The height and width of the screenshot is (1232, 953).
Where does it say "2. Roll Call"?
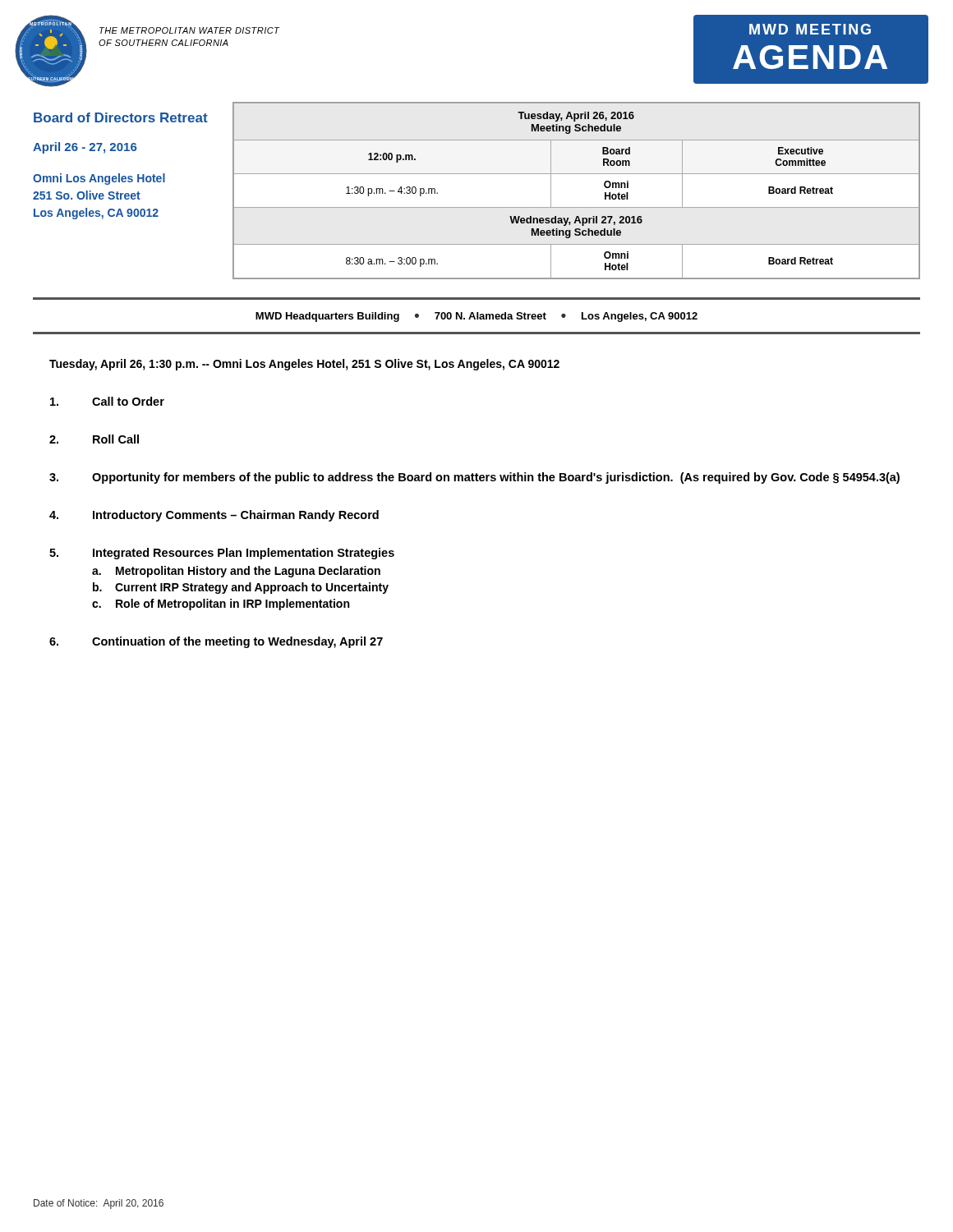coord(94,439)
